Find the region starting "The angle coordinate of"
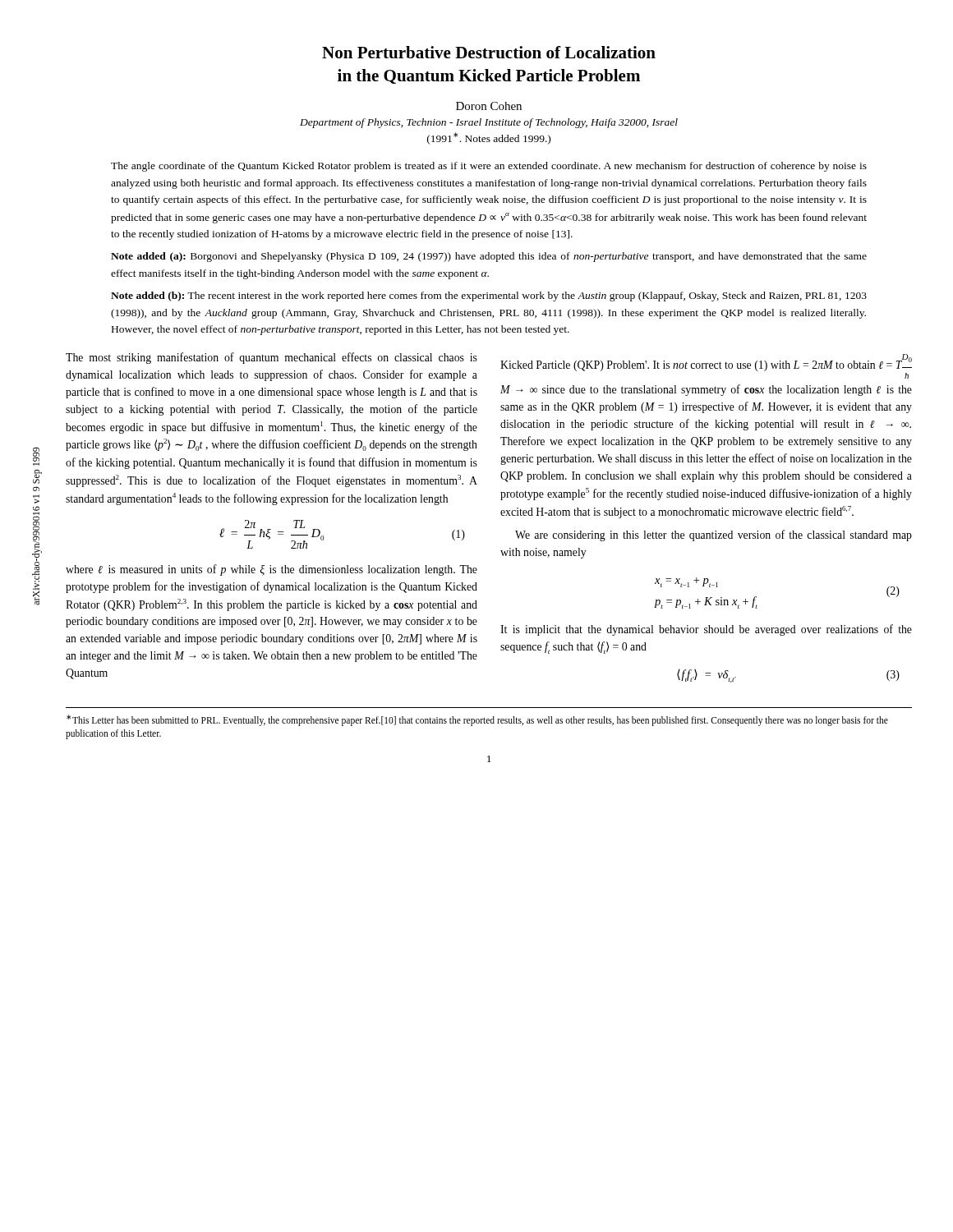 click(x=489, y=248)
